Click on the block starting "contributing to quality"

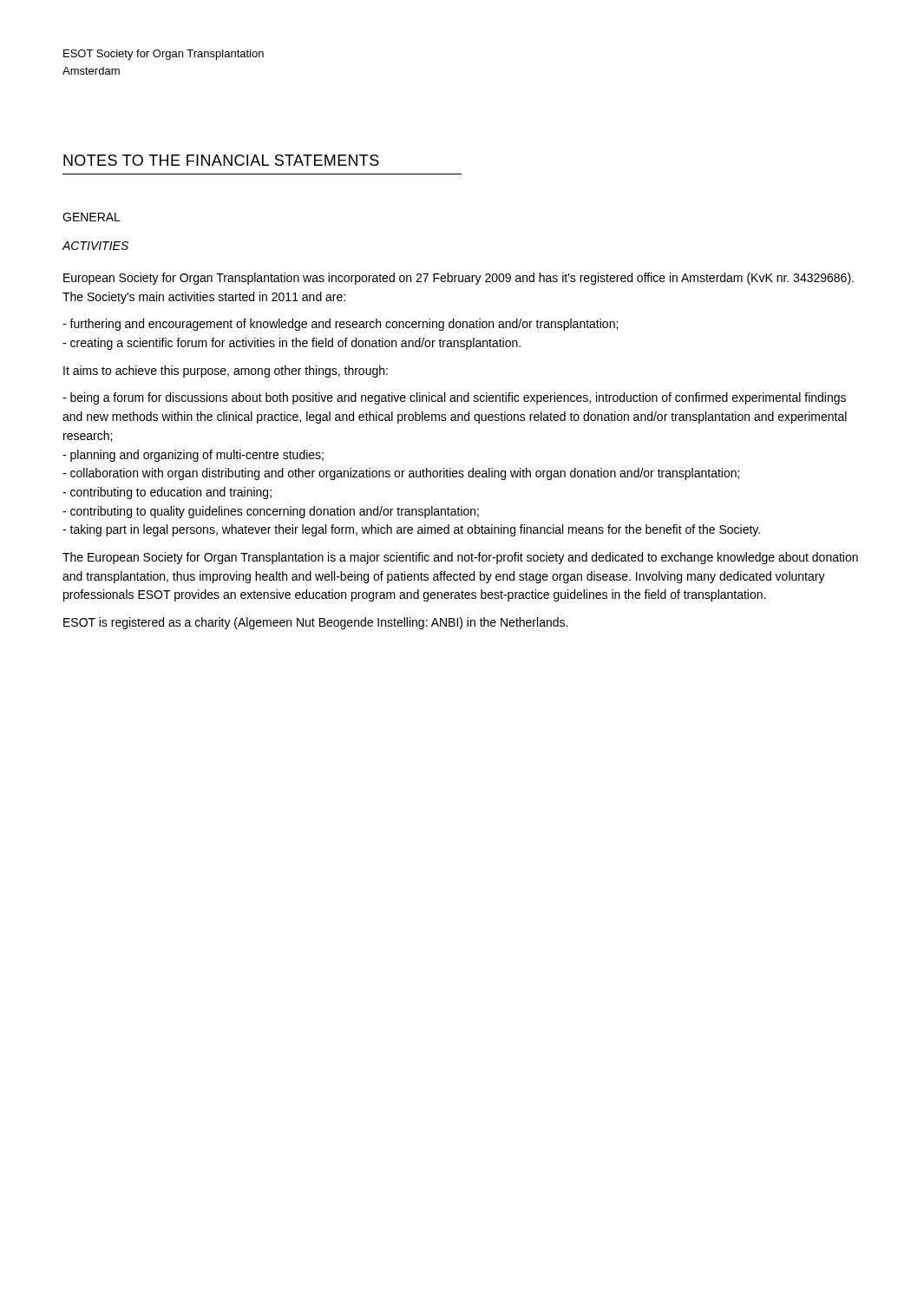pyautogui.click(x=271, y=511)
